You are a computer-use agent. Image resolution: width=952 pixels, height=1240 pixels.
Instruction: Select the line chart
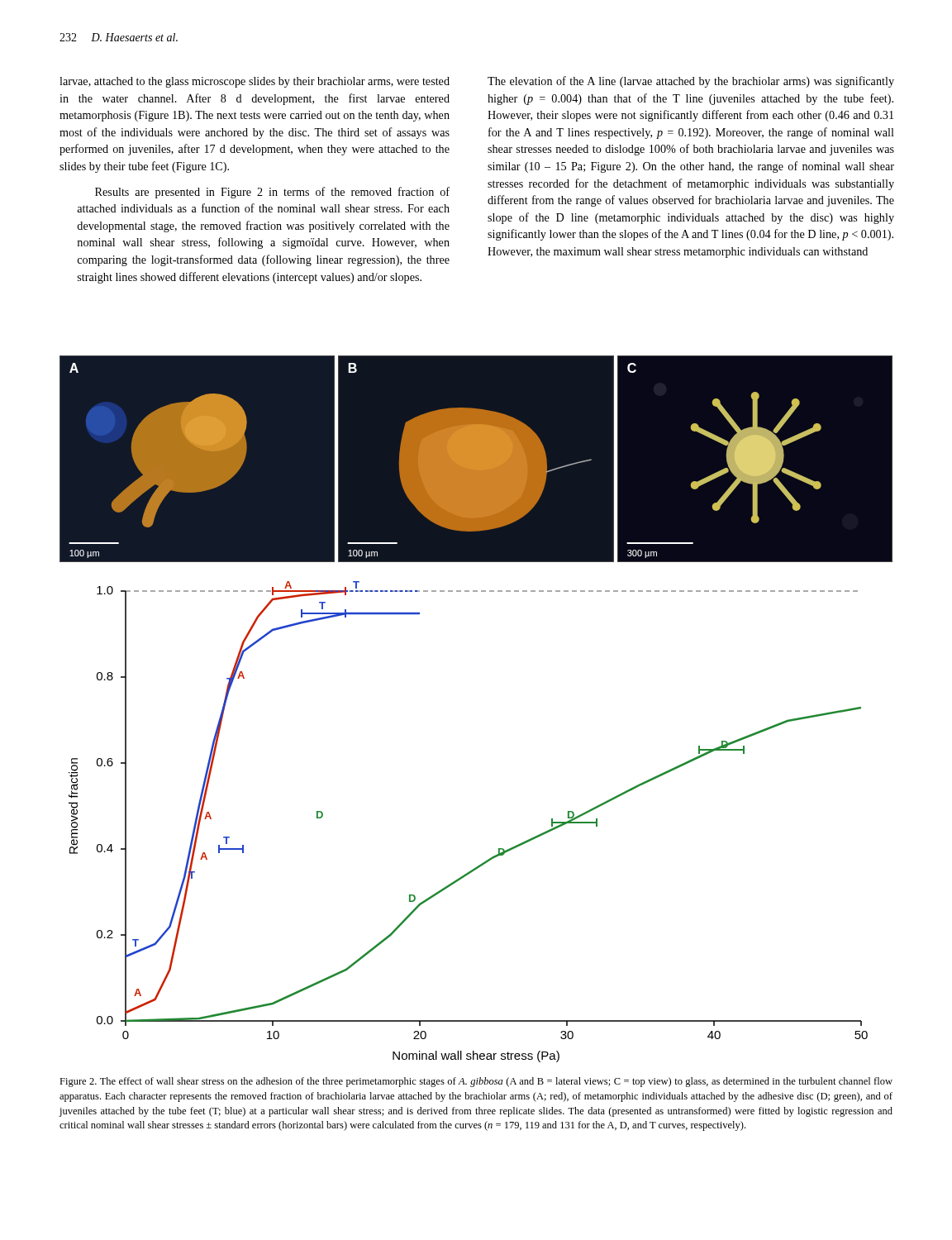(476, 831)
